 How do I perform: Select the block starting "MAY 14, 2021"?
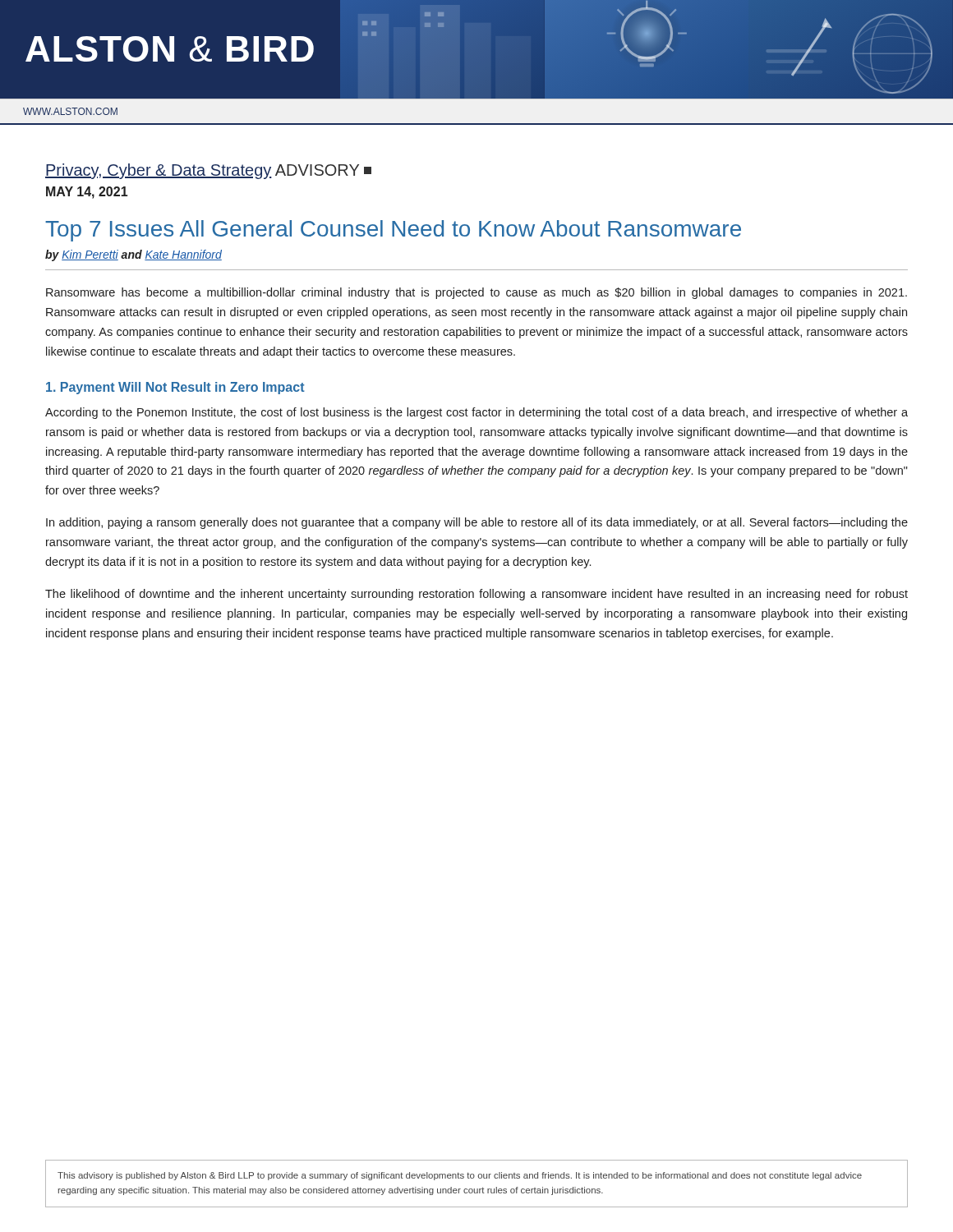coord(86,192)
